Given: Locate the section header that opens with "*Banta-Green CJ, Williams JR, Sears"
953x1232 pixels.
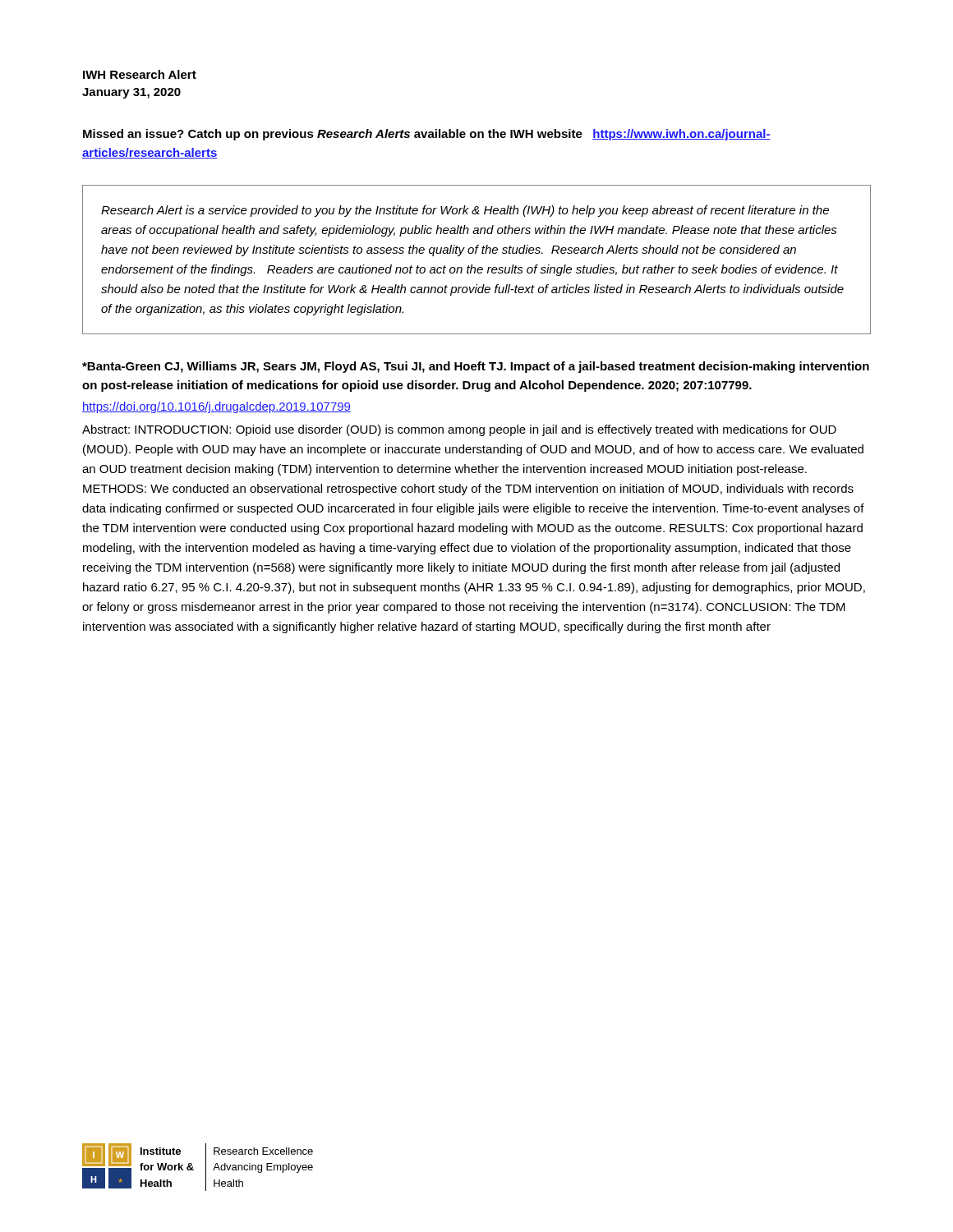Looking at the screenshot, I should point(476,375).
